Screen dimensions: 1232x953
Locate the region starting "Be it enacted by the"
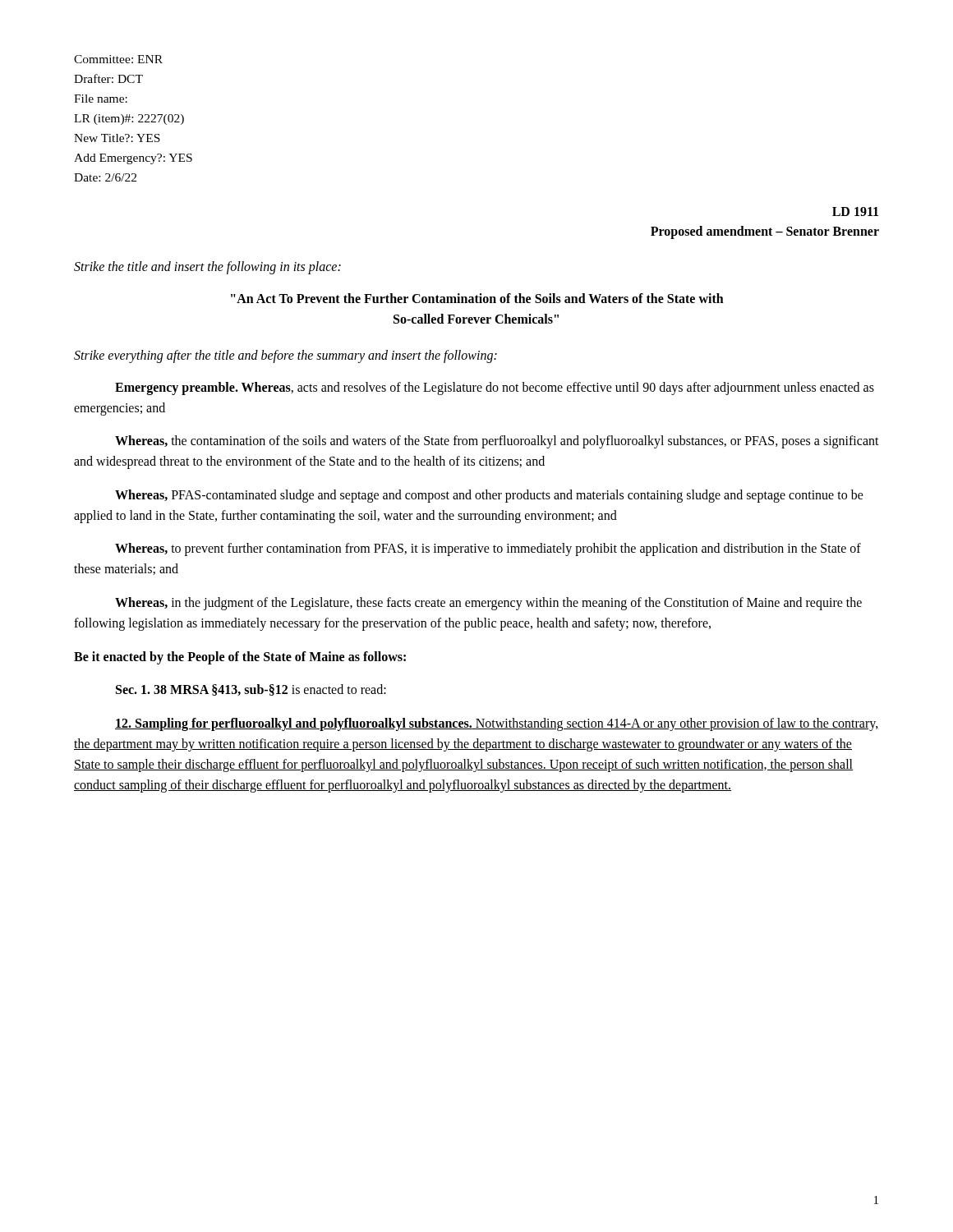[240, 656]
